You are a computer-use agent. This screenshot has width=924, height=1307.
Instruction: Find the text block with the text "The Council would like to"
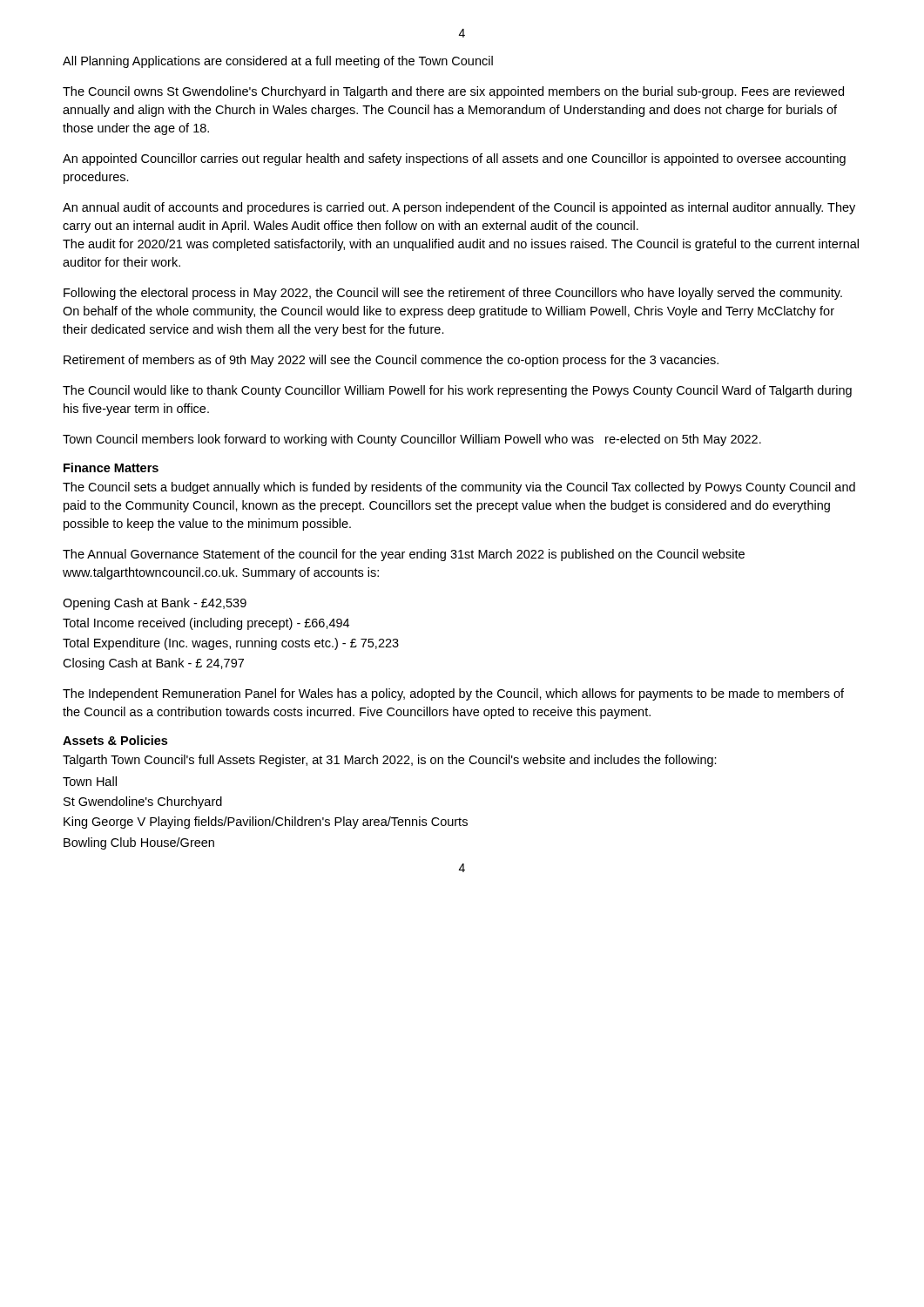coord(458,400)
